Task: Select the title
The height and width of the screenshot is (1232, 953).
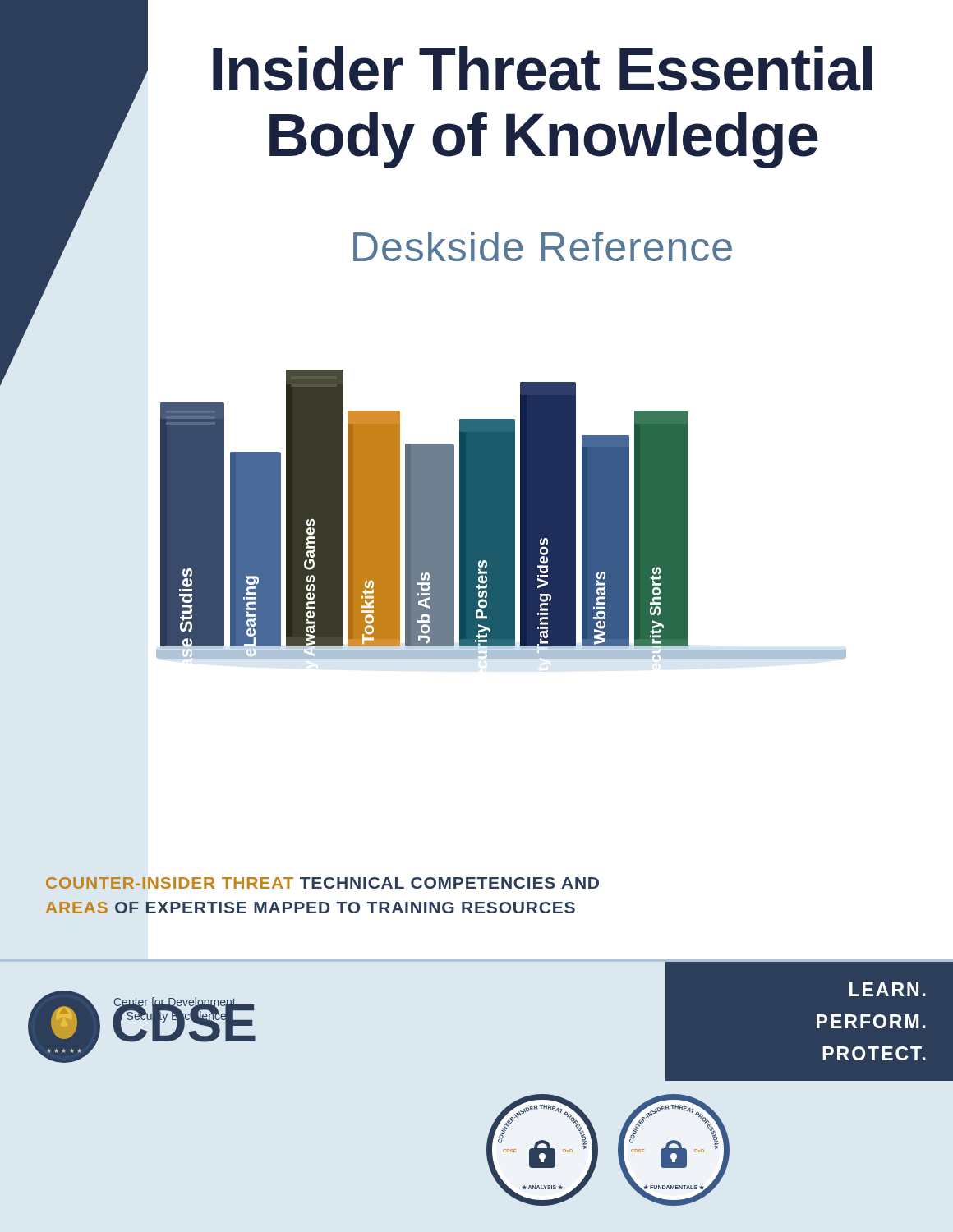Action: pyautogui.click(x=542, y=103)
